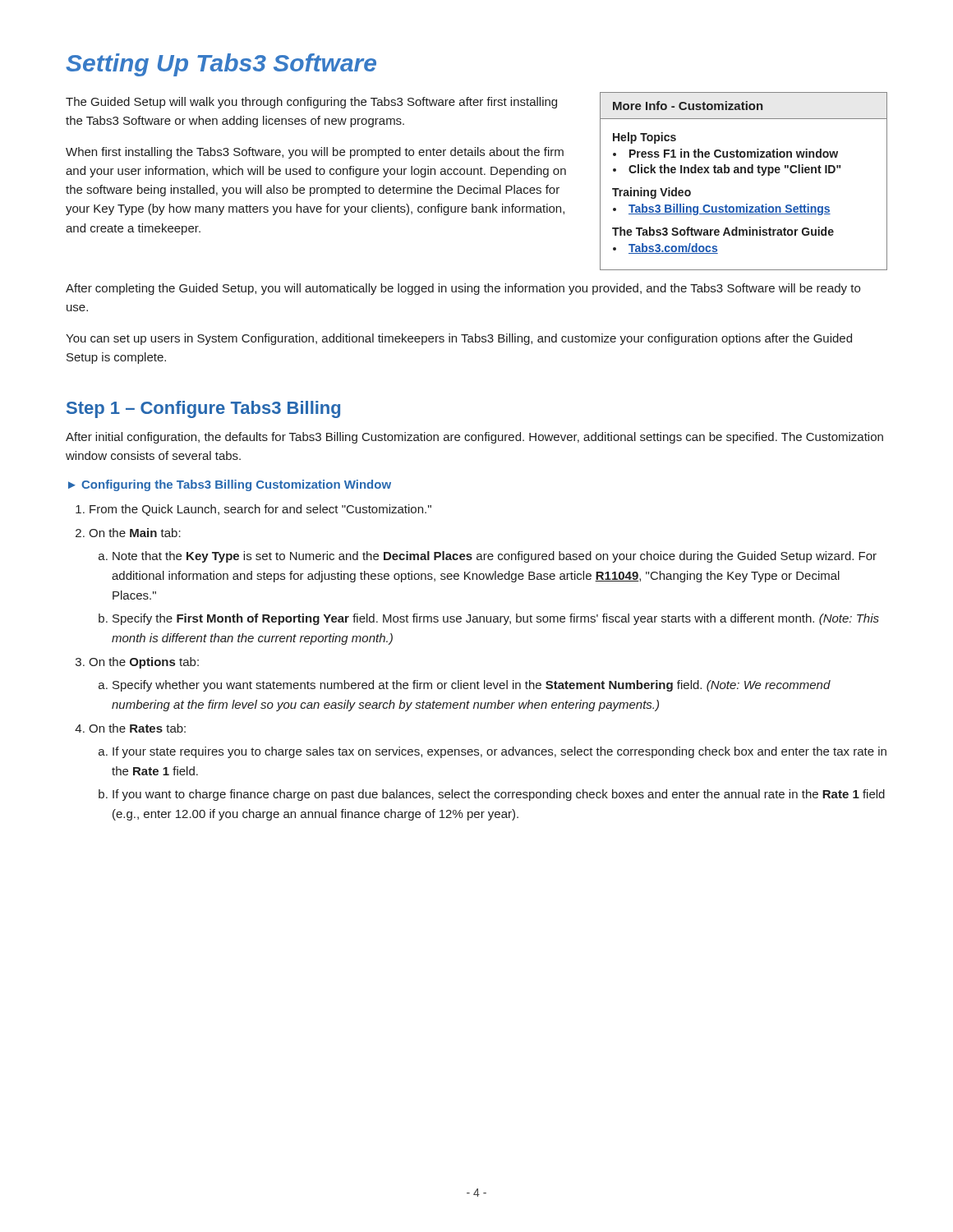The height and width of the screenshot is (1232, 953).
Task: Point to the block beginning "On the Main tab: Note"
Action: click(488, 586)
